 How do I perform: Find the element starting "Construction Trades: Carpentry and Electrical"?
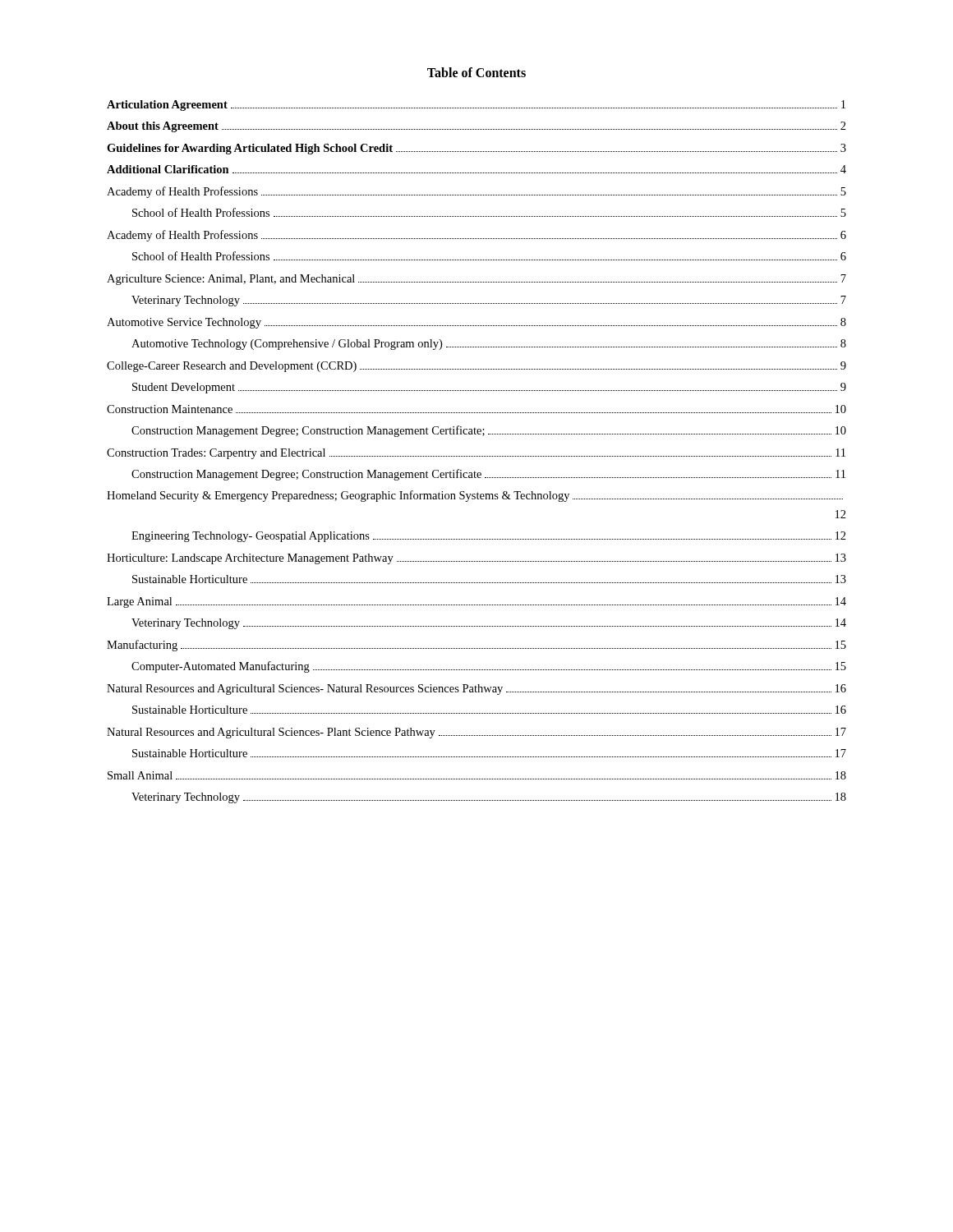[476, 452]
